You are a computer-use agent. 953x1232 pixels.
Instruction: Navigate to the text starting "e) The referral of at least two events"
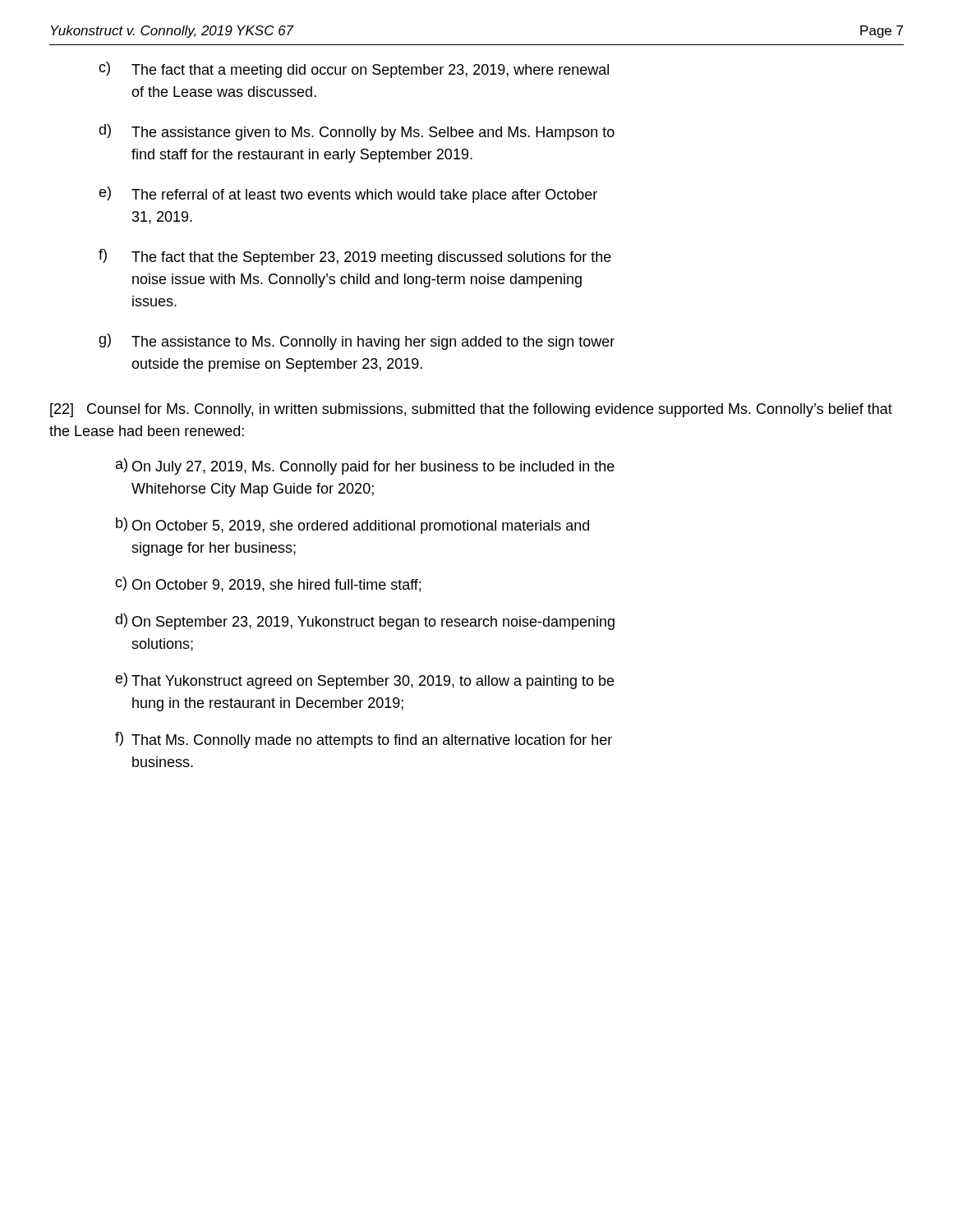coord(476,206)
